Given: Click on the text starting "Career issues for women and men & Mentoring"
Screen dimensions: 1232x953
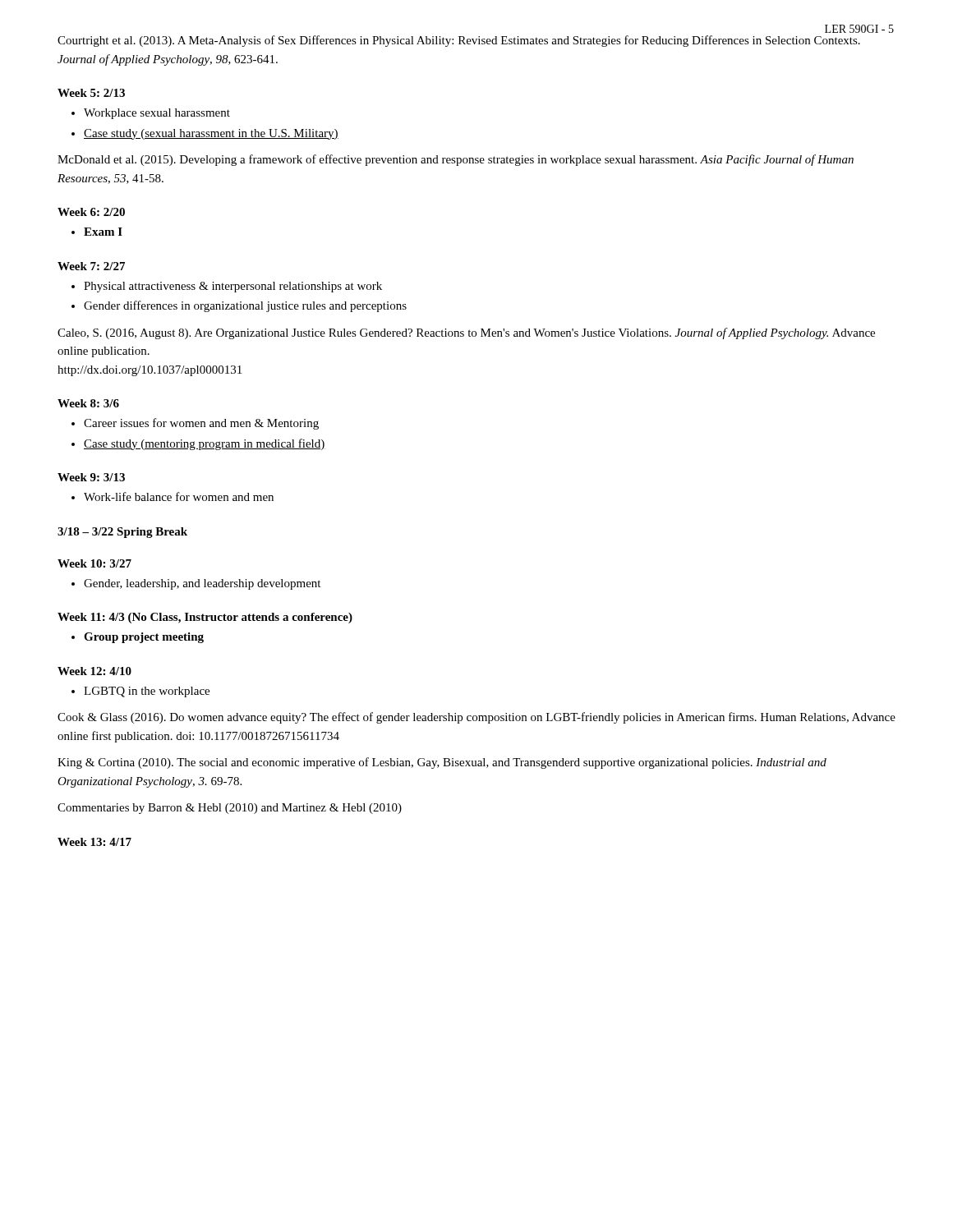Looking at the screenshot, I should tap(201, 423).
